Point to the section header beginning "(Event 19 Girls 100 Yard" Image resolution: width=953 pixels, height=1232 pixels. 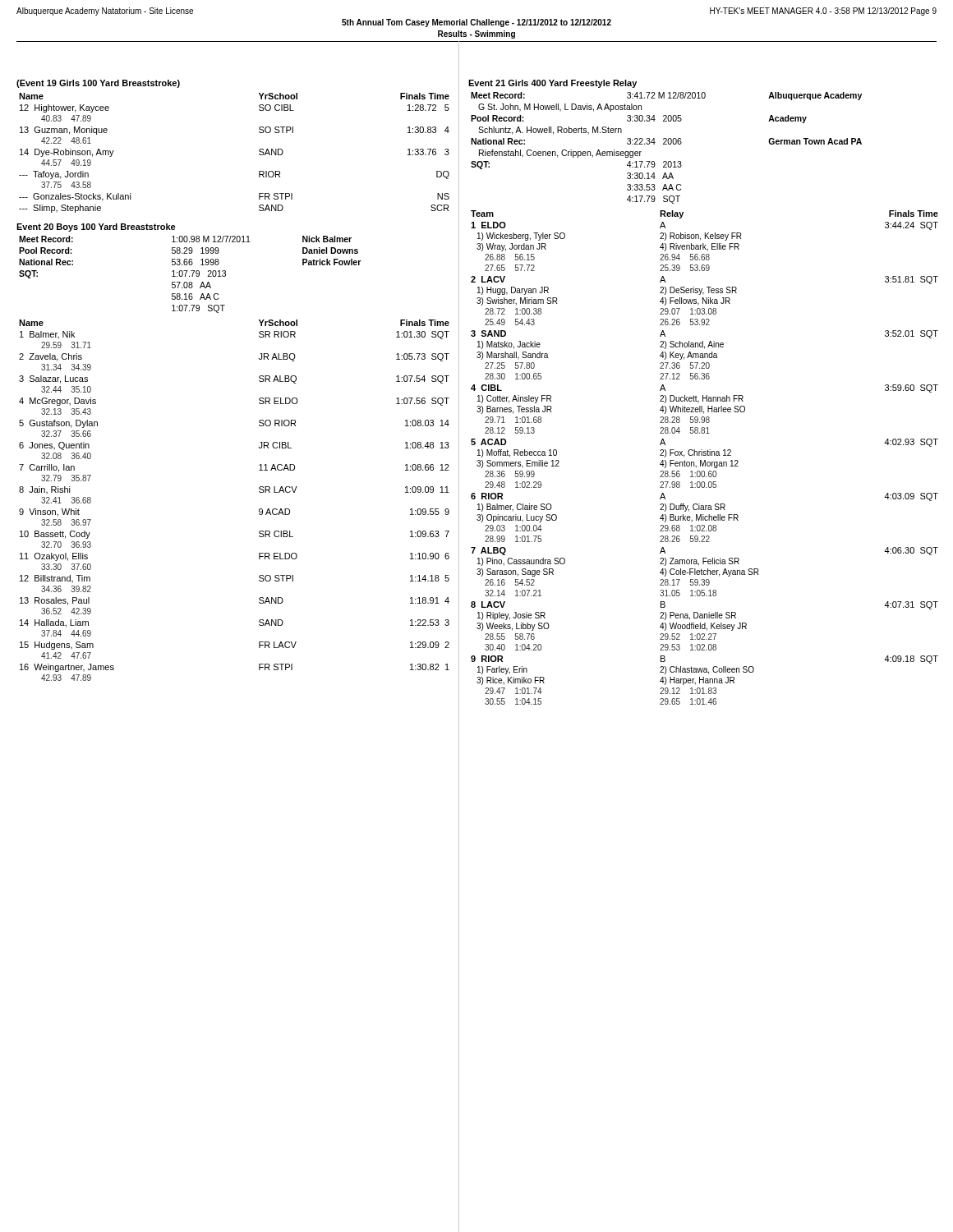[98, 83]
